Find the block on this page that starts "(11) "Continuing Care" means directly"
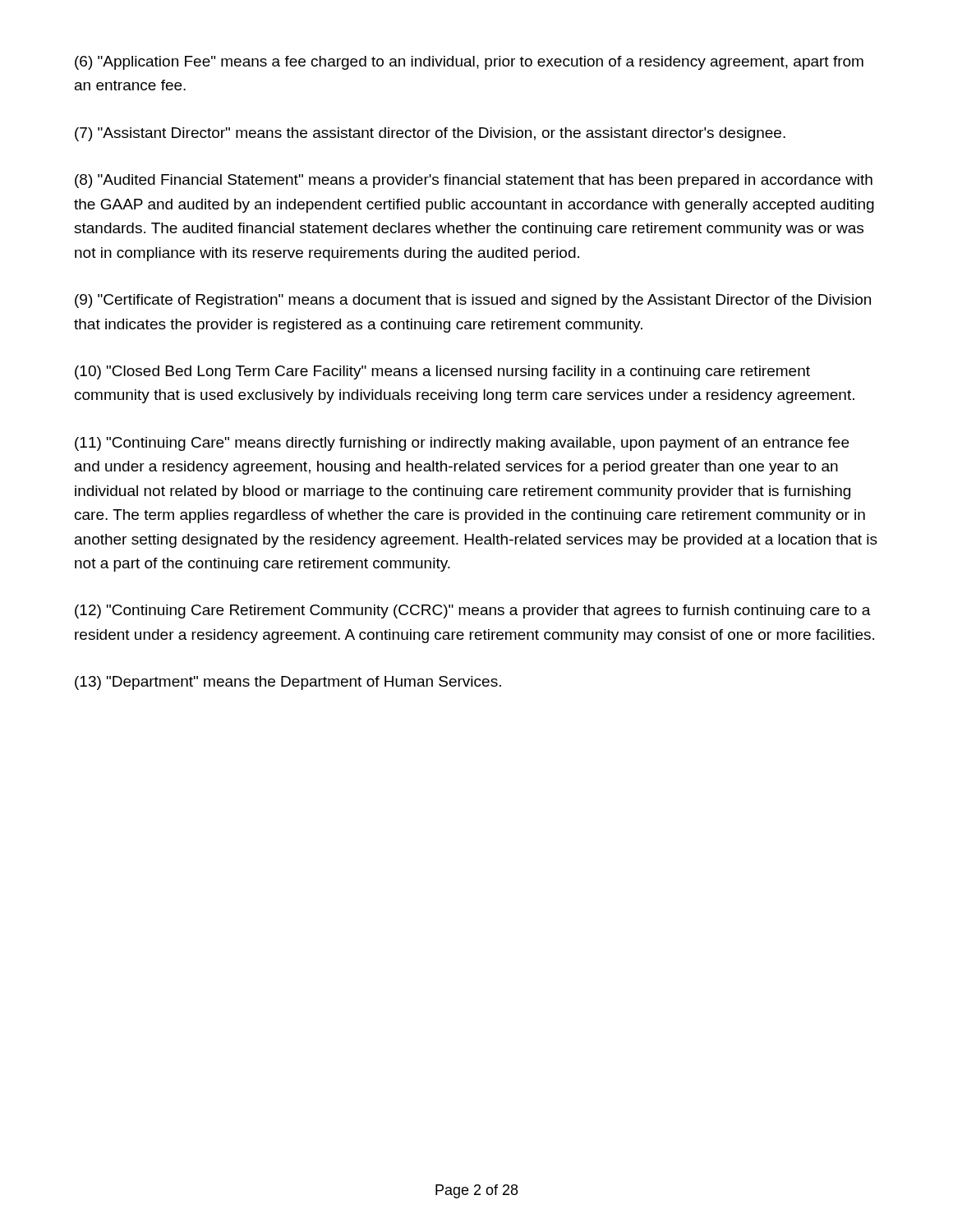Screen dimensions: 1232x953 click(476, 503)
